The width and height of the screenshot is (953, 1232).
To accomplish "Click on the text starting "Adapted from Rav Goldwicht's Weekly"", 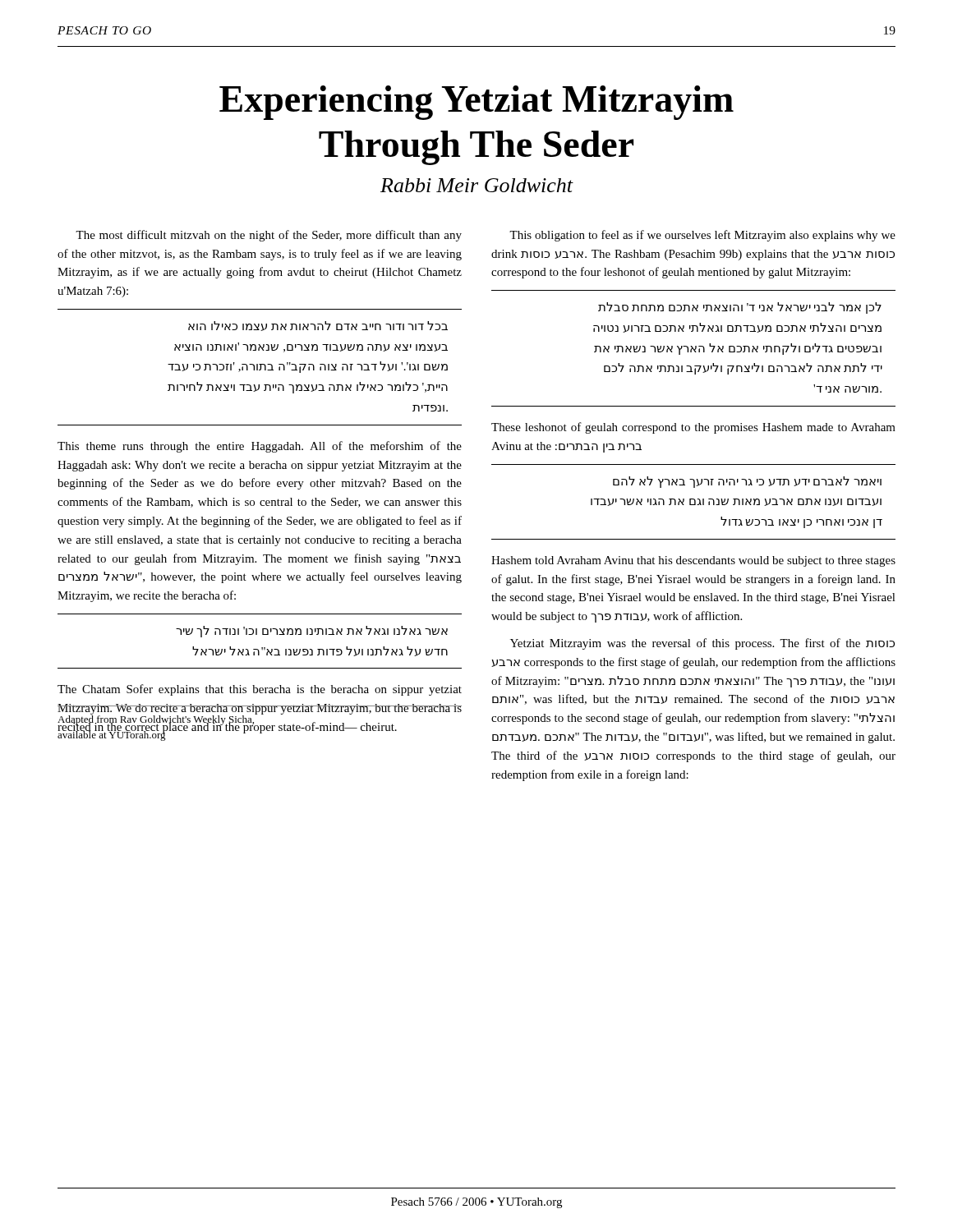I will click(x=156, y=727).
